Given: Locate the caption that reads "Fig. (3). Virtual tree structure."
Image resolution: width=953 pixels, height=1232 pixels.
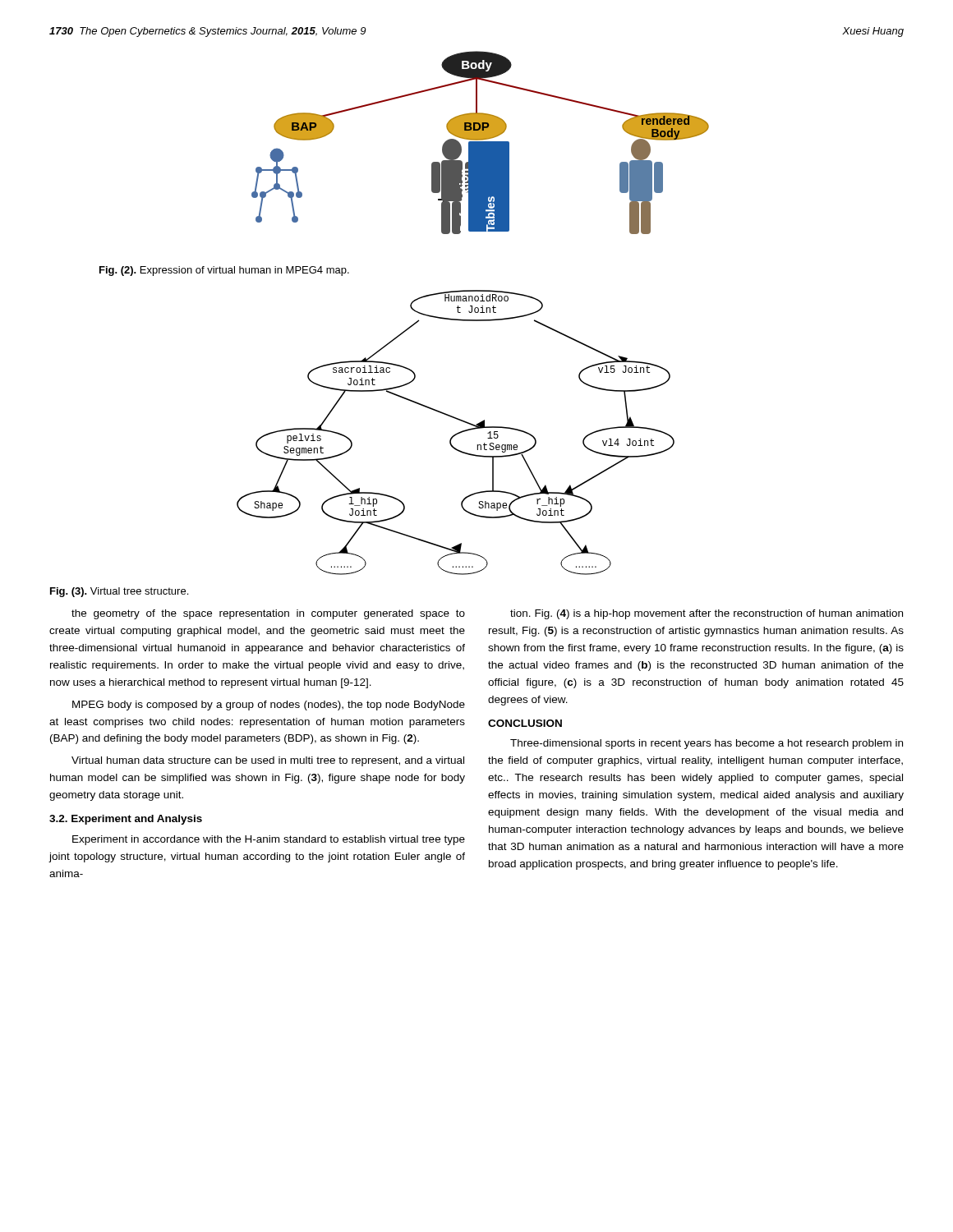Looking at the screenshot, I should point(119,591).
